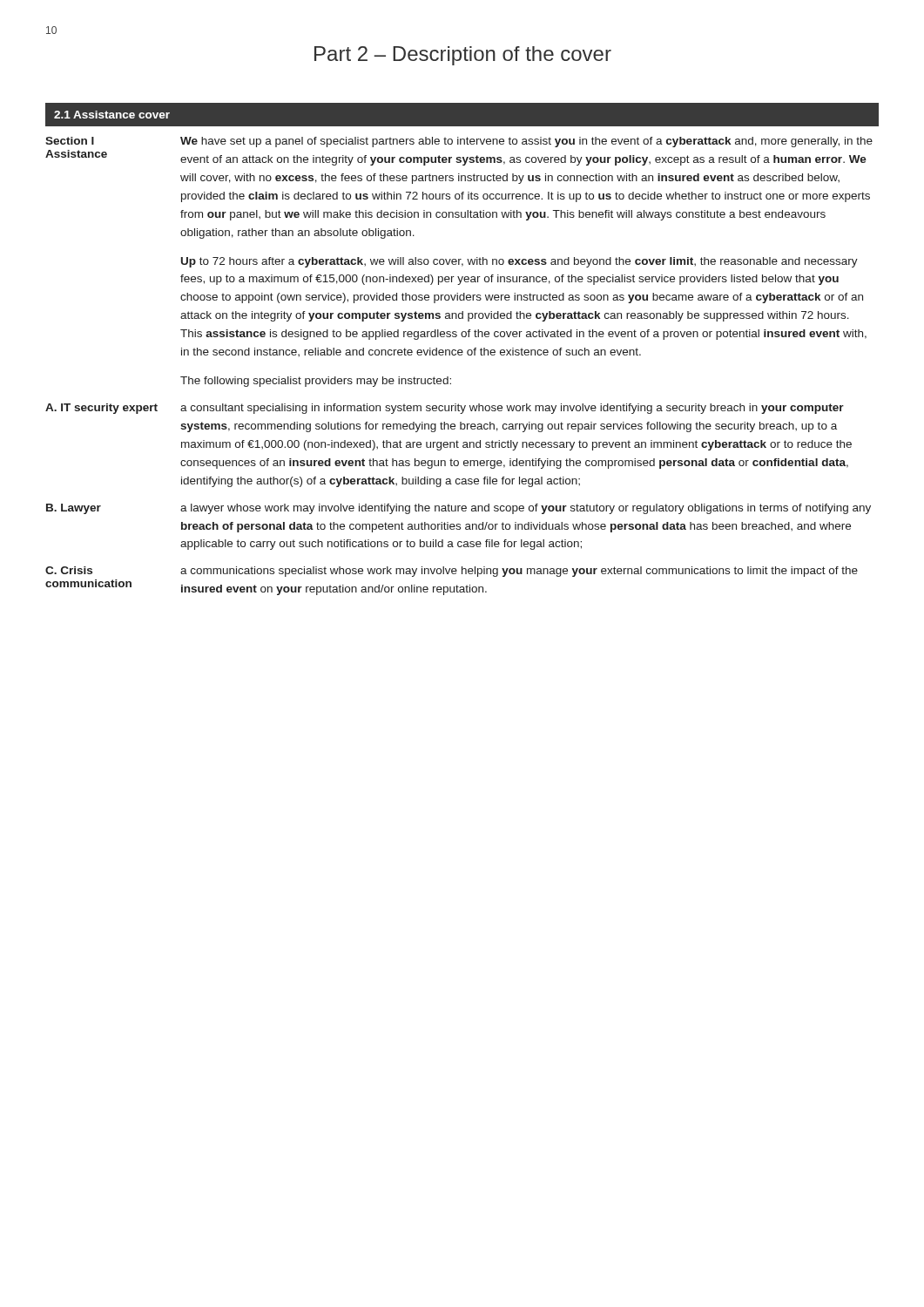Click on the region starting "a lawyer whose work may involve identifying the"
This screenshot has height=1307, width=924.
tap(529, 526)
